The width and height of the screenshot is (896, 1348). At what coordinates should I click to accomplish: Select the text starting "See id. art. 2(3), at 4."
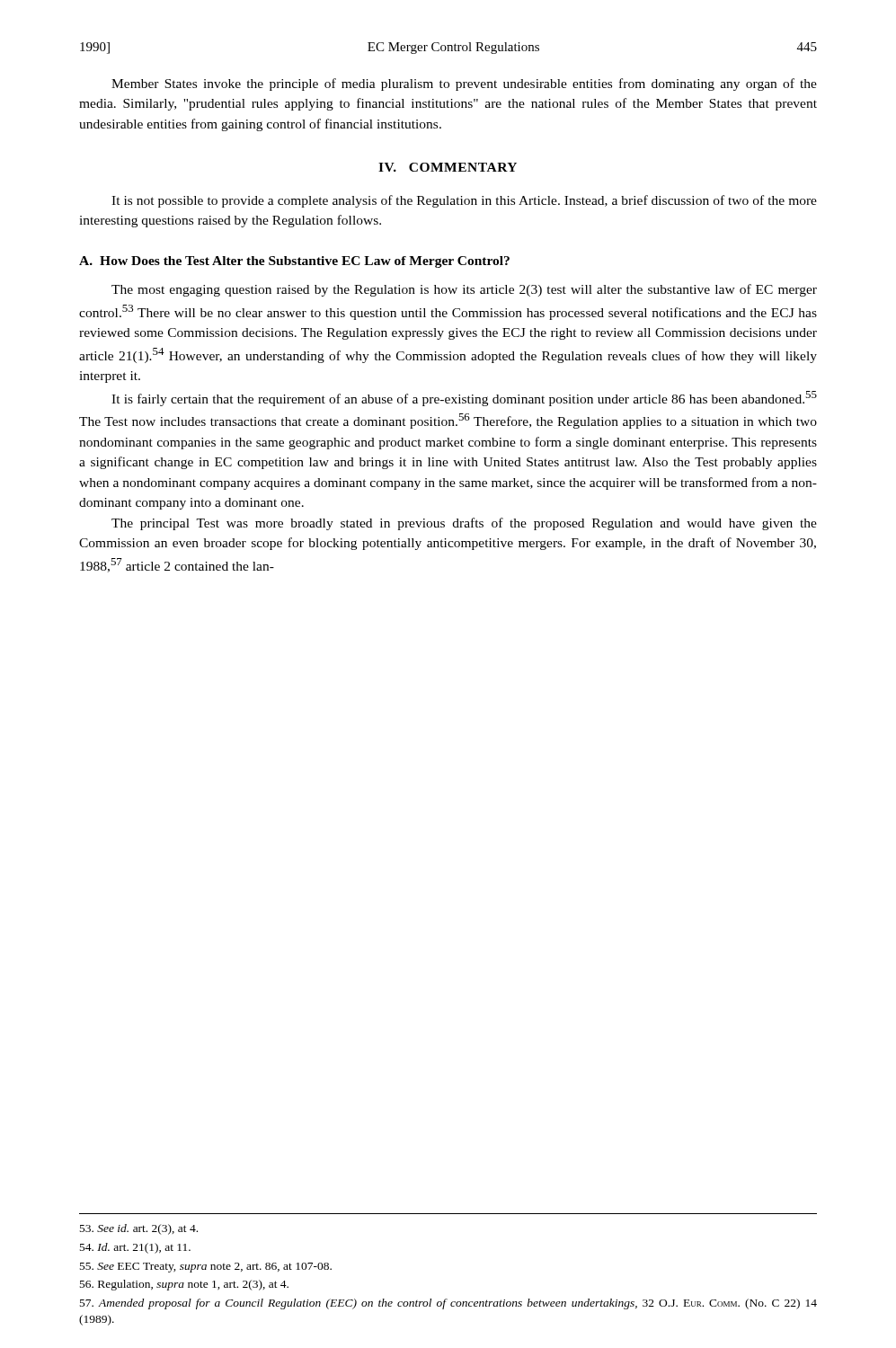tap(139, 1228)
